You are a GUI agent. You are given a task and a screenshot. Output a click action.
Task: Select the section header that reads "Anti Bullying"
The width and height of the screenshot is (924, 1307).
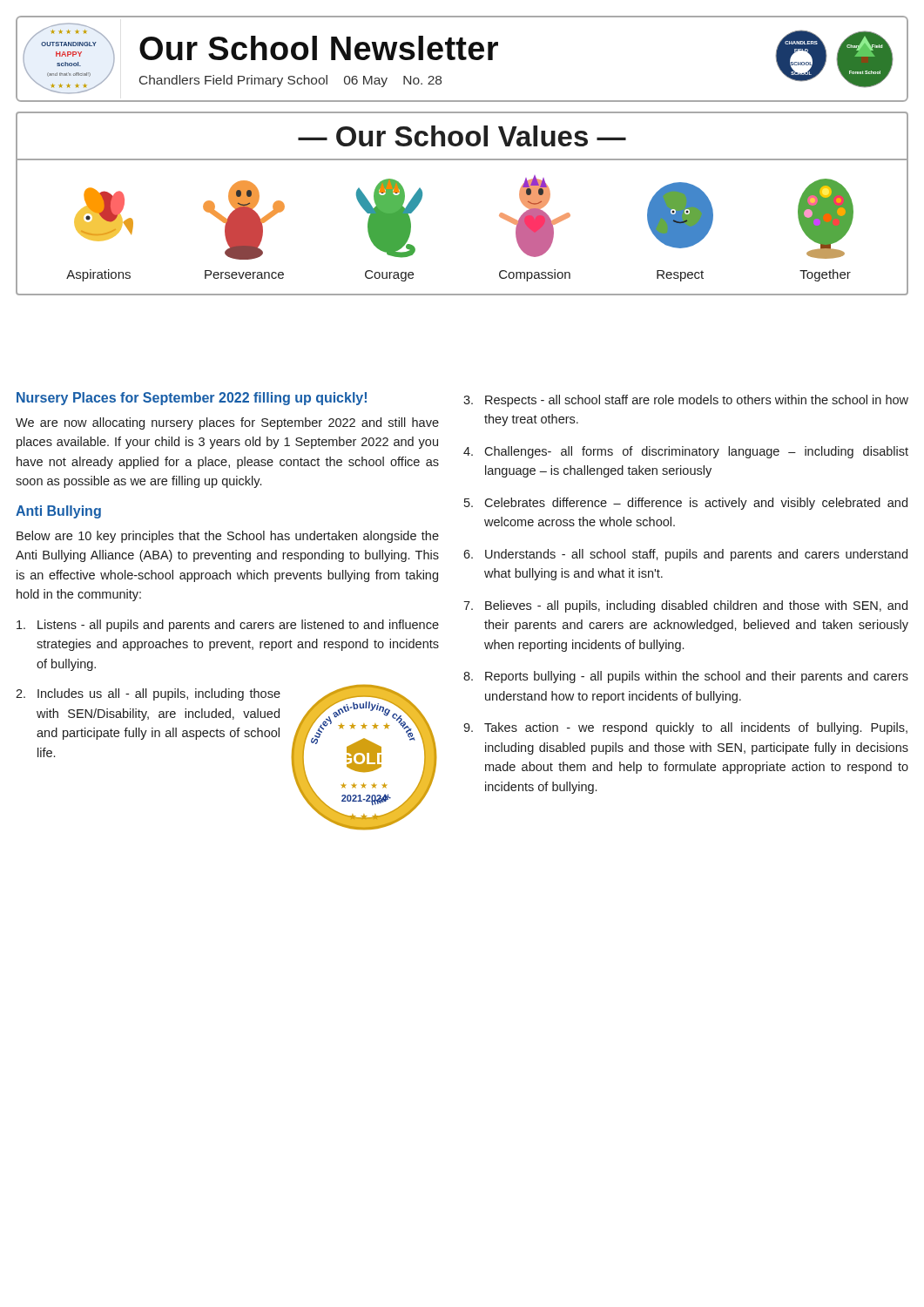coord(59,511)
